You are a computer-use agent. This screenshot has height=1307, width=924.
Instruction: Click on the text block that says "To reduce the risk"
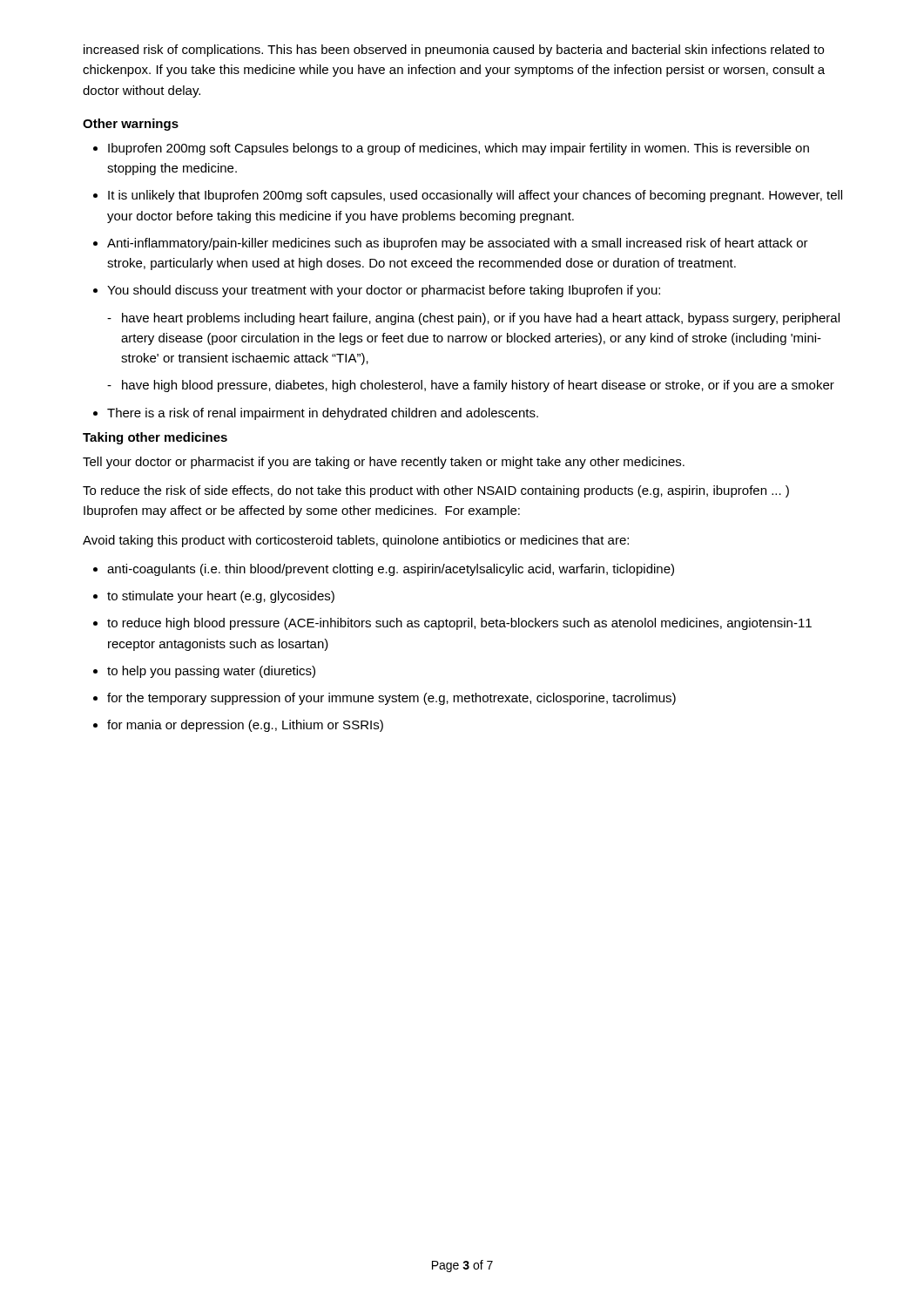464,500
